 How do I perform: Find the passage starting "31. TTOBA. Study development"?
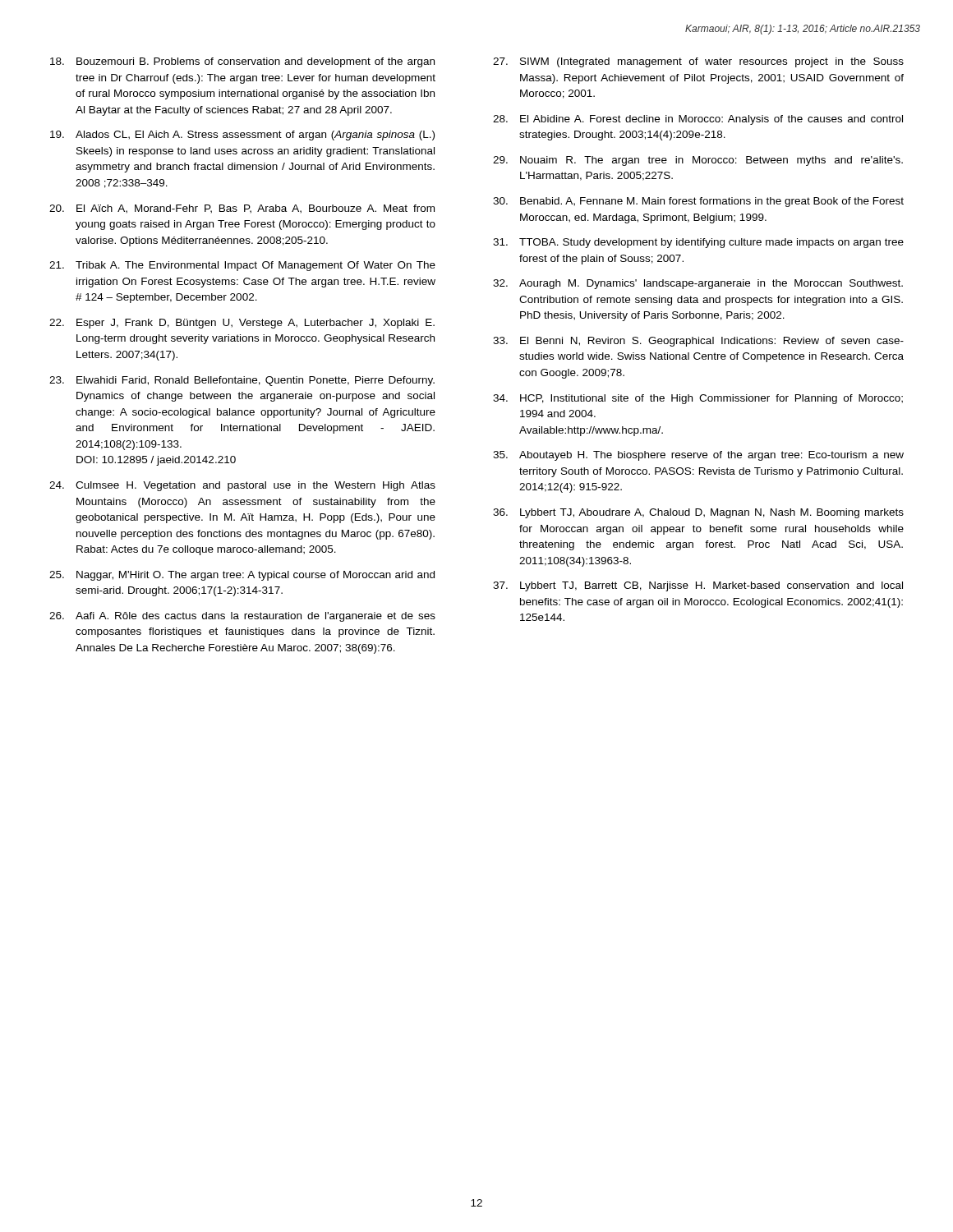(x=698, y=250)
